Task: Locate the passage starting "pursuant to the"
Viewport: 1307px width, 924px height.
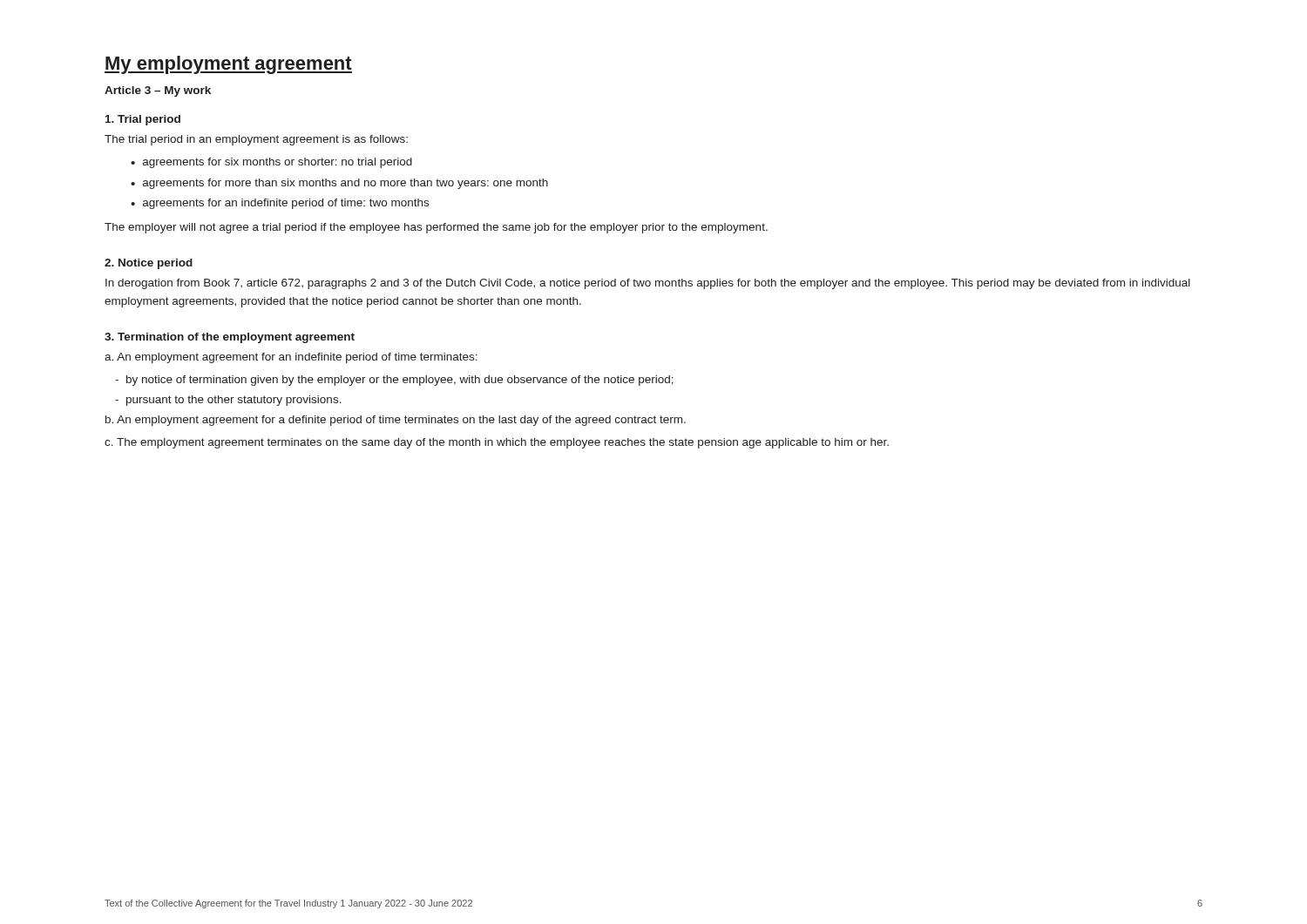Action: (x=228, y=399)
